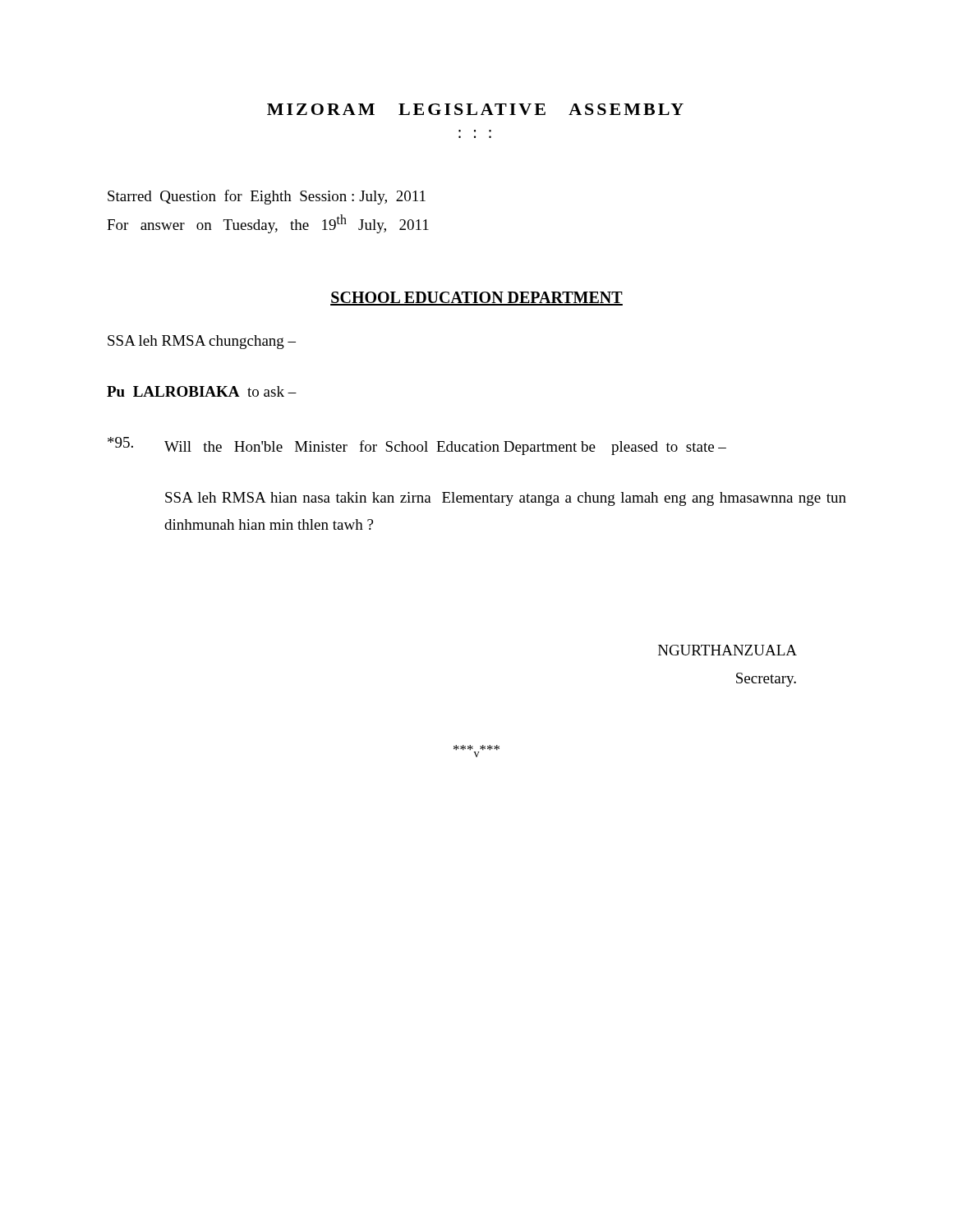Click where it says "Pu LALROBIAKA to ask –"
The image size is (953, 1232).
coord(201,391)
